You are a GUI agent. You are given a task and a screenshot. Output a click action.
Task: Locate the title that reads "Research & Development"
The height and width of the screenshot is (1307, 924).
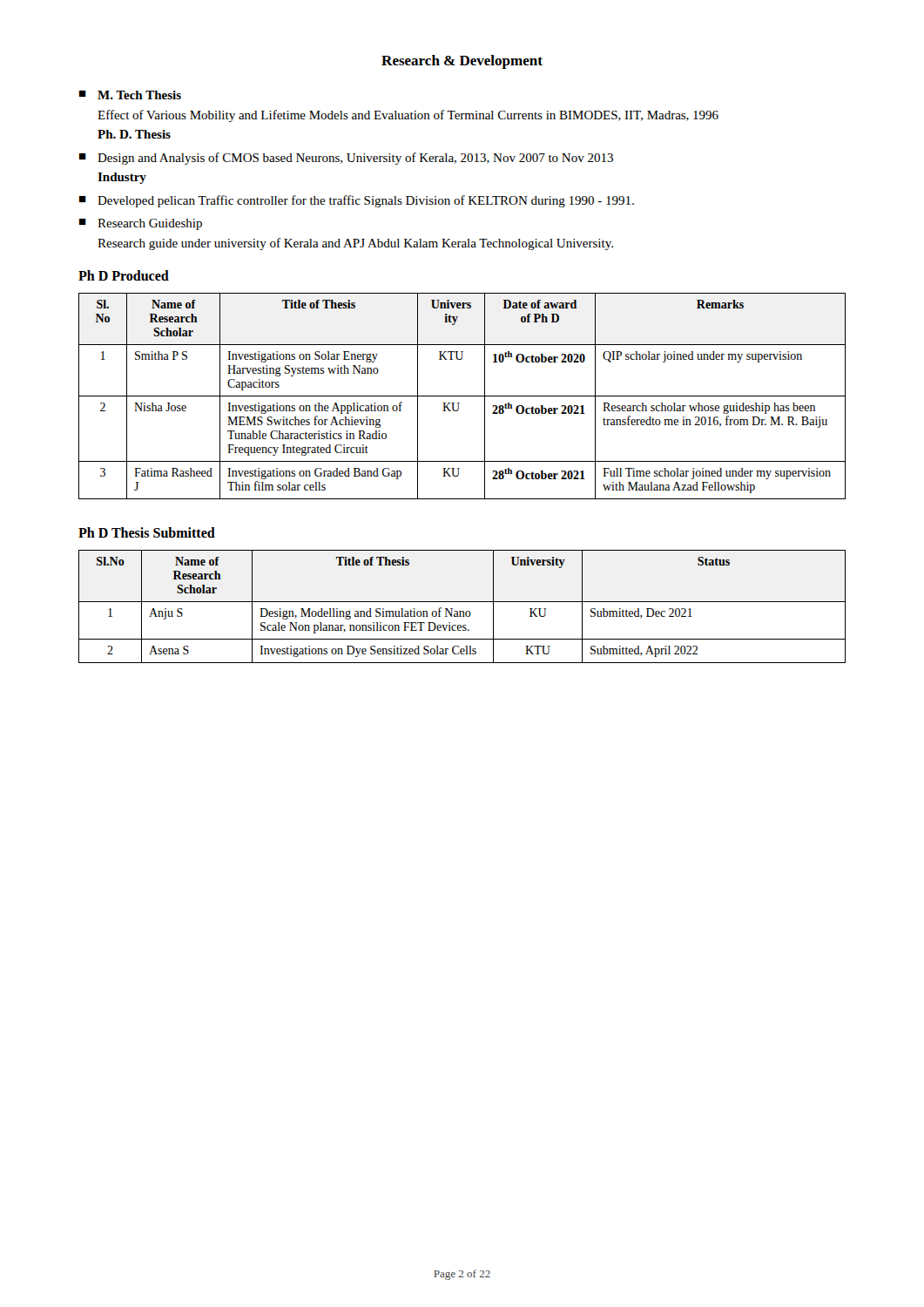pos(462,61)
